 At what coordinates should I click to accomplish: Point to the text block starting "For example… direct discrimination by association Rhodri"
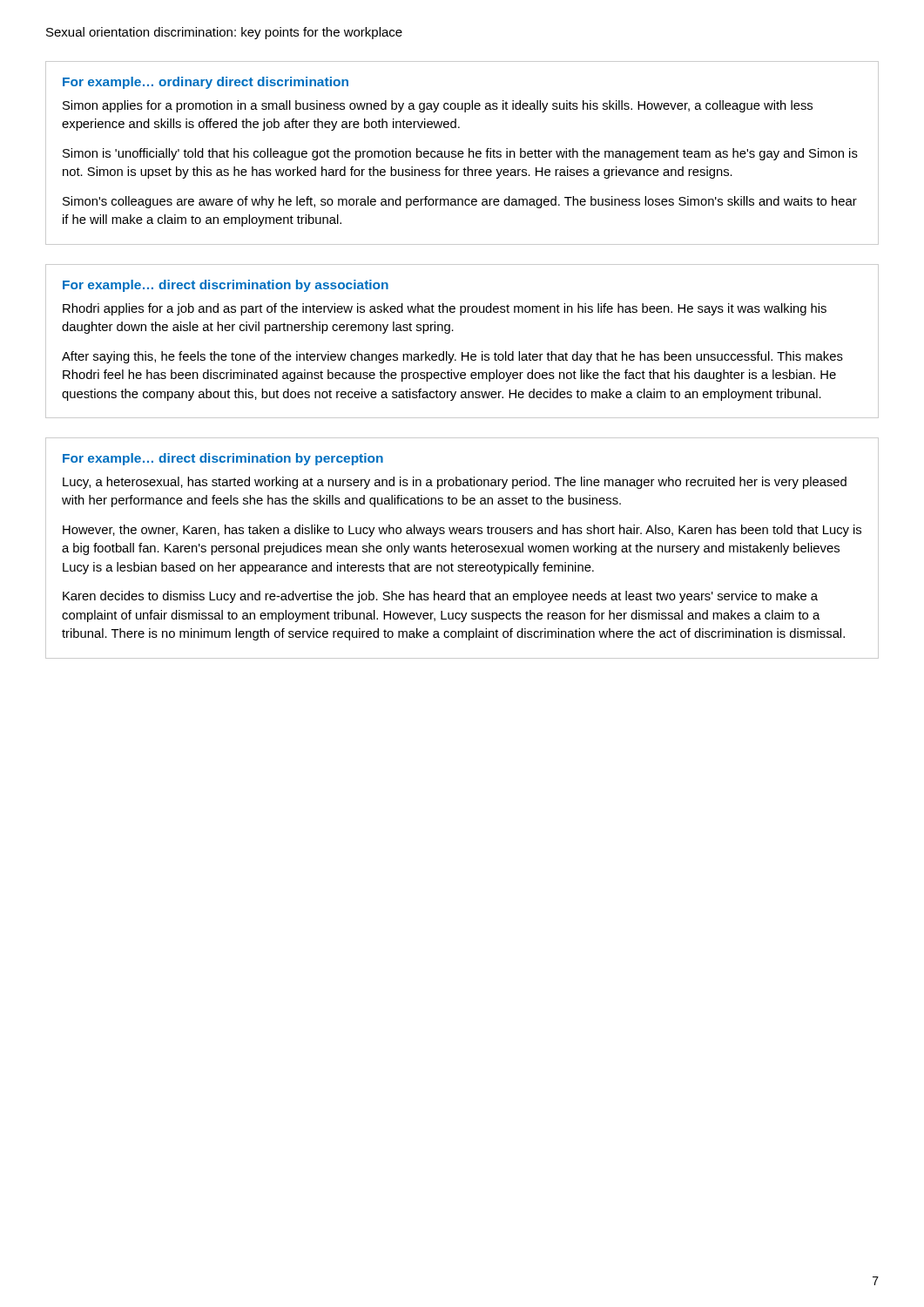pos(226,286)
